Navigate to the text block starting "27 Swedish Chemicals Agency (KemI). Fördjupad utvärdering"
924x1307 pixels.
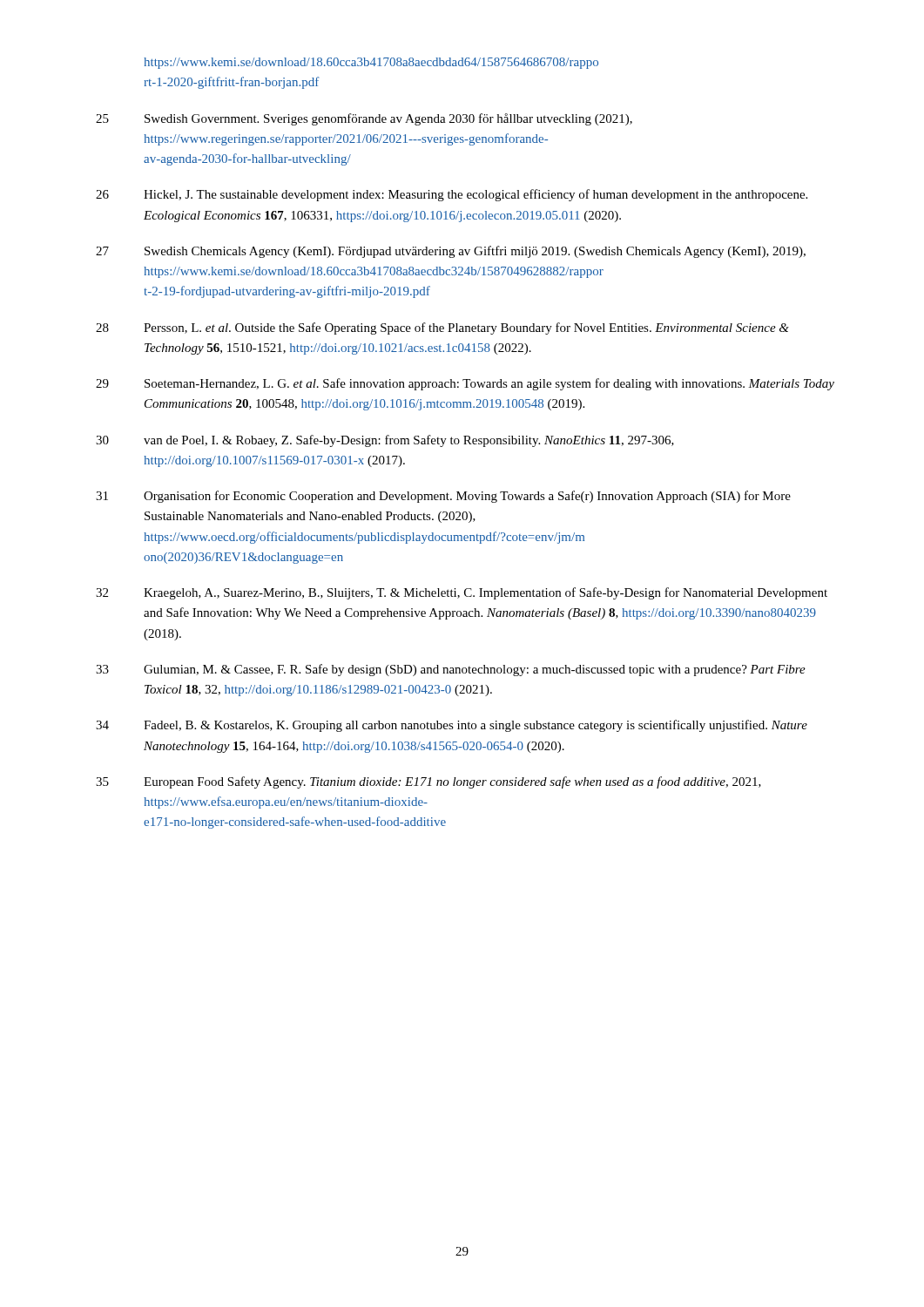(451, 272)
